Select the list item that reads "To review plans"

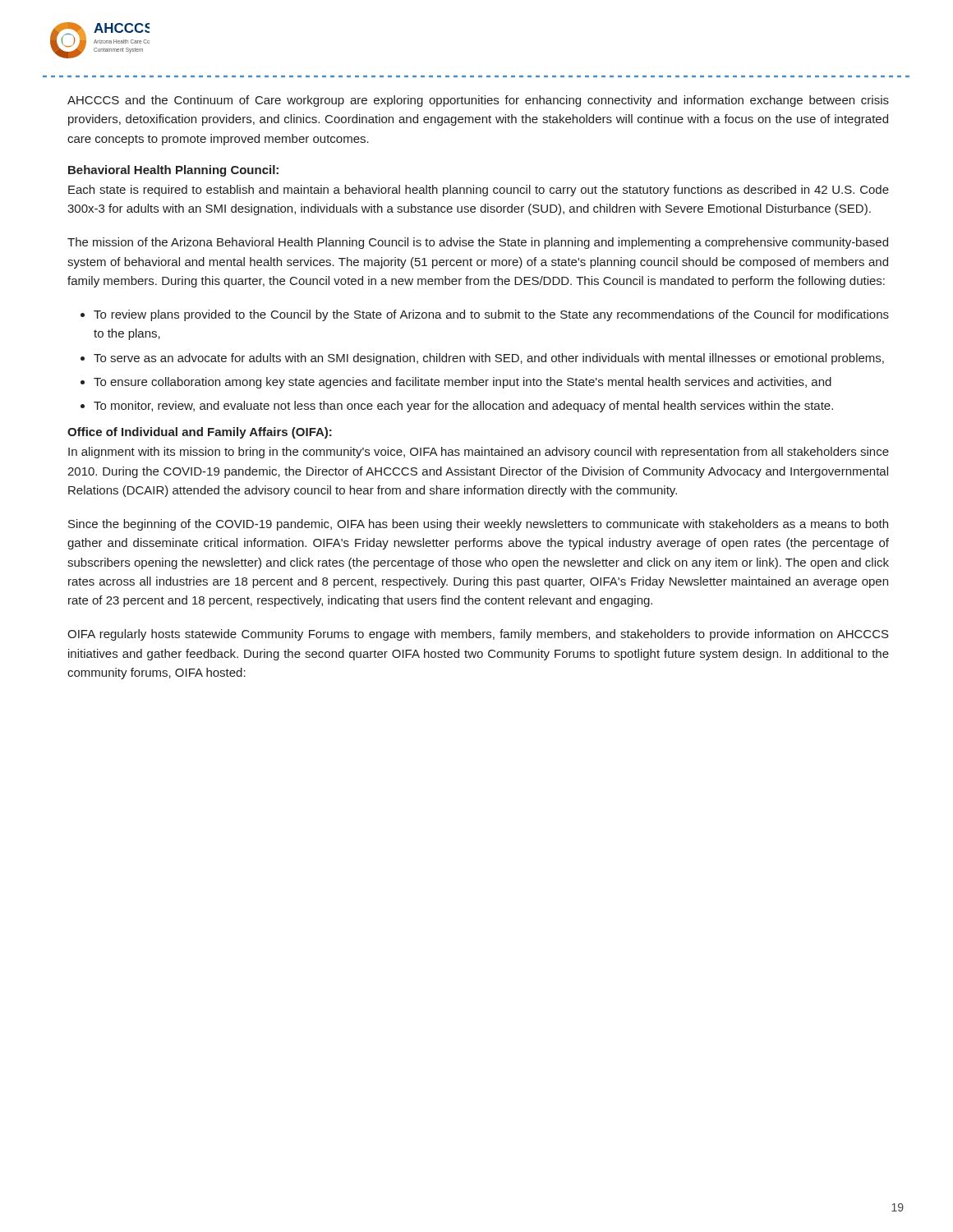[491, 324]
